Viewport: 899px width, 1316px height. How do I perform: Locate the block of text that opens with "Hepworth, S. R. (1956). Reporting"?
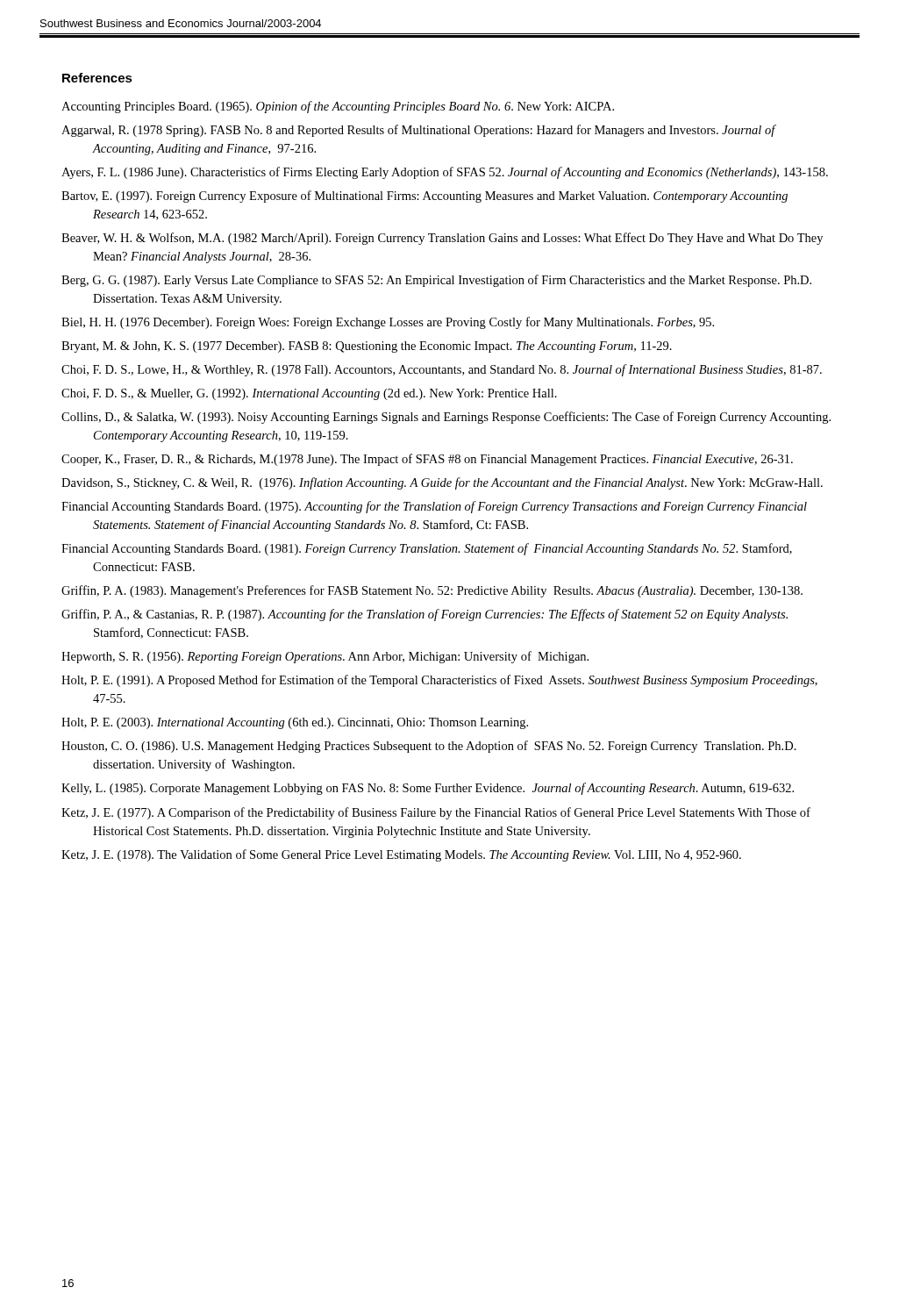pos(325,657)
